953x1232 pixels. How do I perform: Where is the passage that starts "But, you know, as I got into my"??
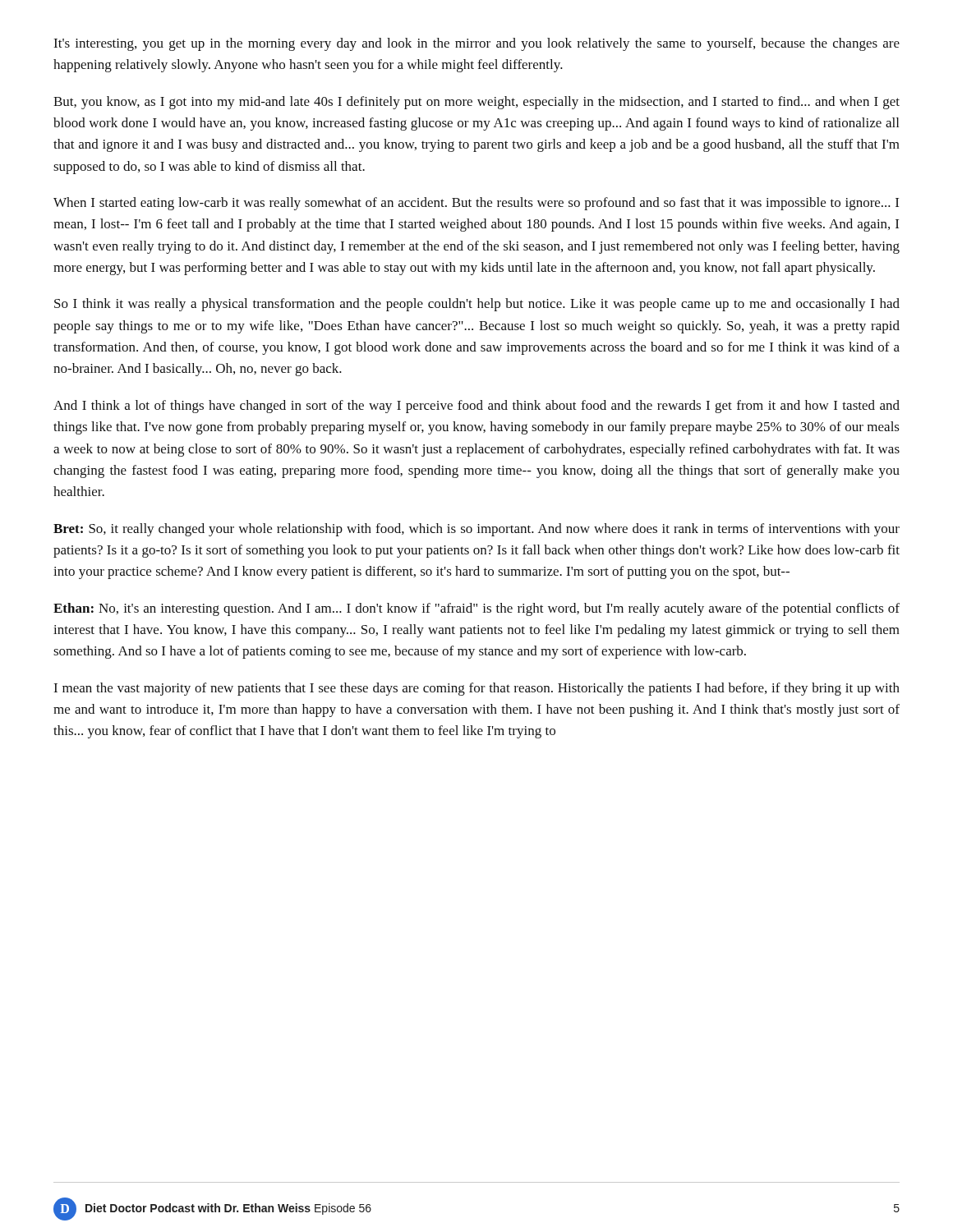tap(476, 134)
